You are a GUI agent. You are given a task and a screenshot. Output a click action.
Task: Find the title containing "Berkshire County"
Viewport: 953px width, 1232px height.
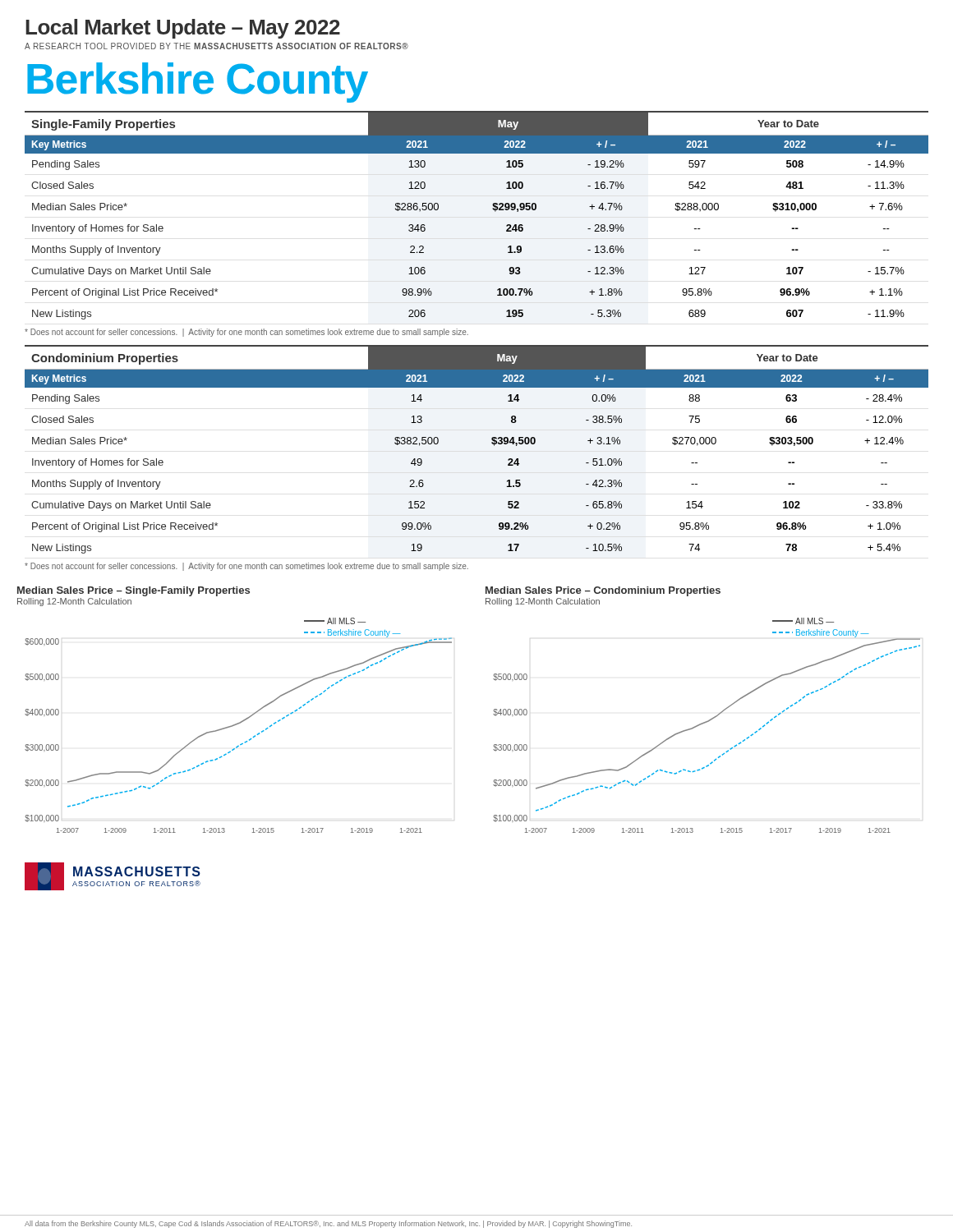(196, 79)
